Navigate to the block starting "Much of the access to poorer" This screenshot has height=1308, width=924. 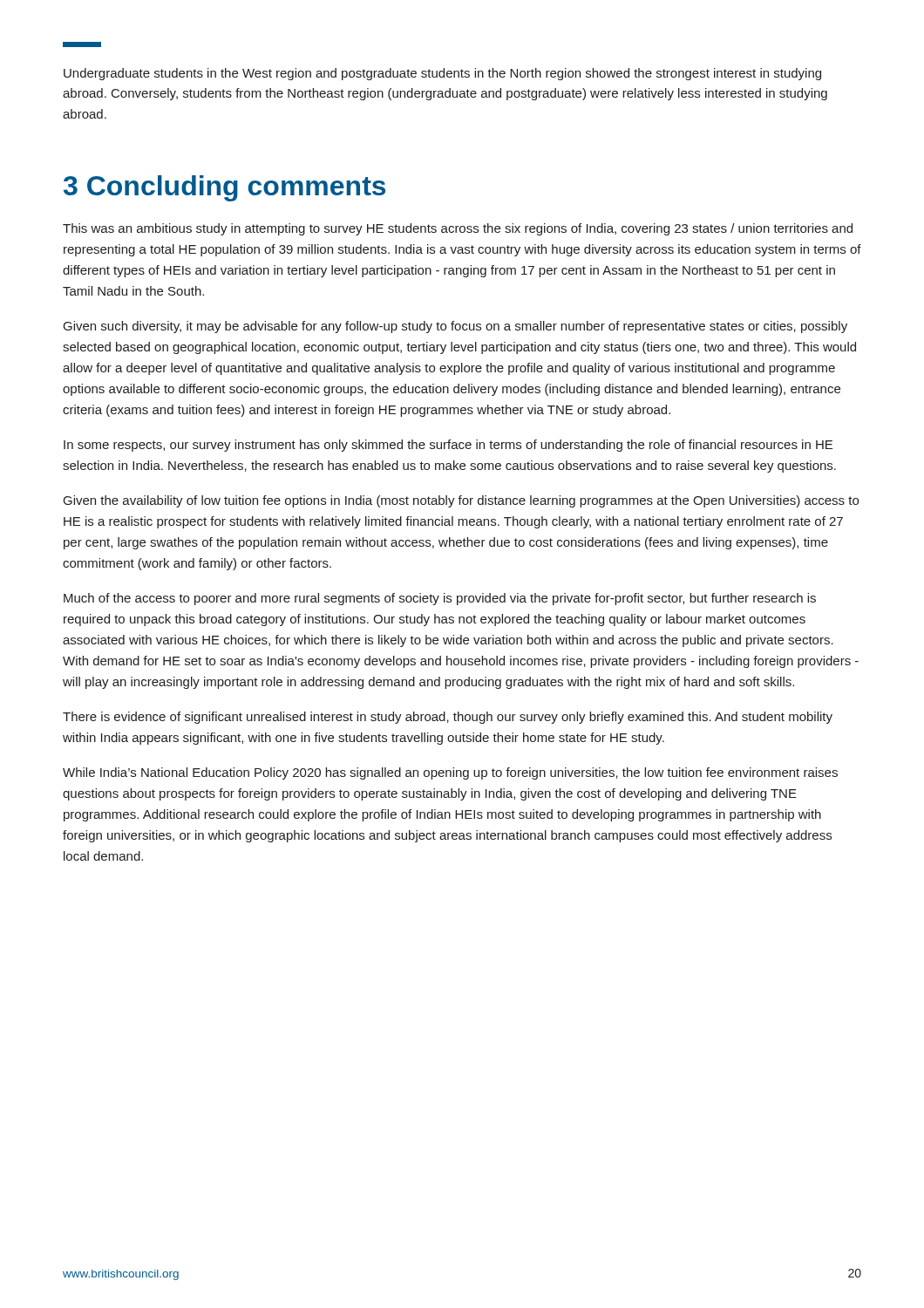[462, 640]
